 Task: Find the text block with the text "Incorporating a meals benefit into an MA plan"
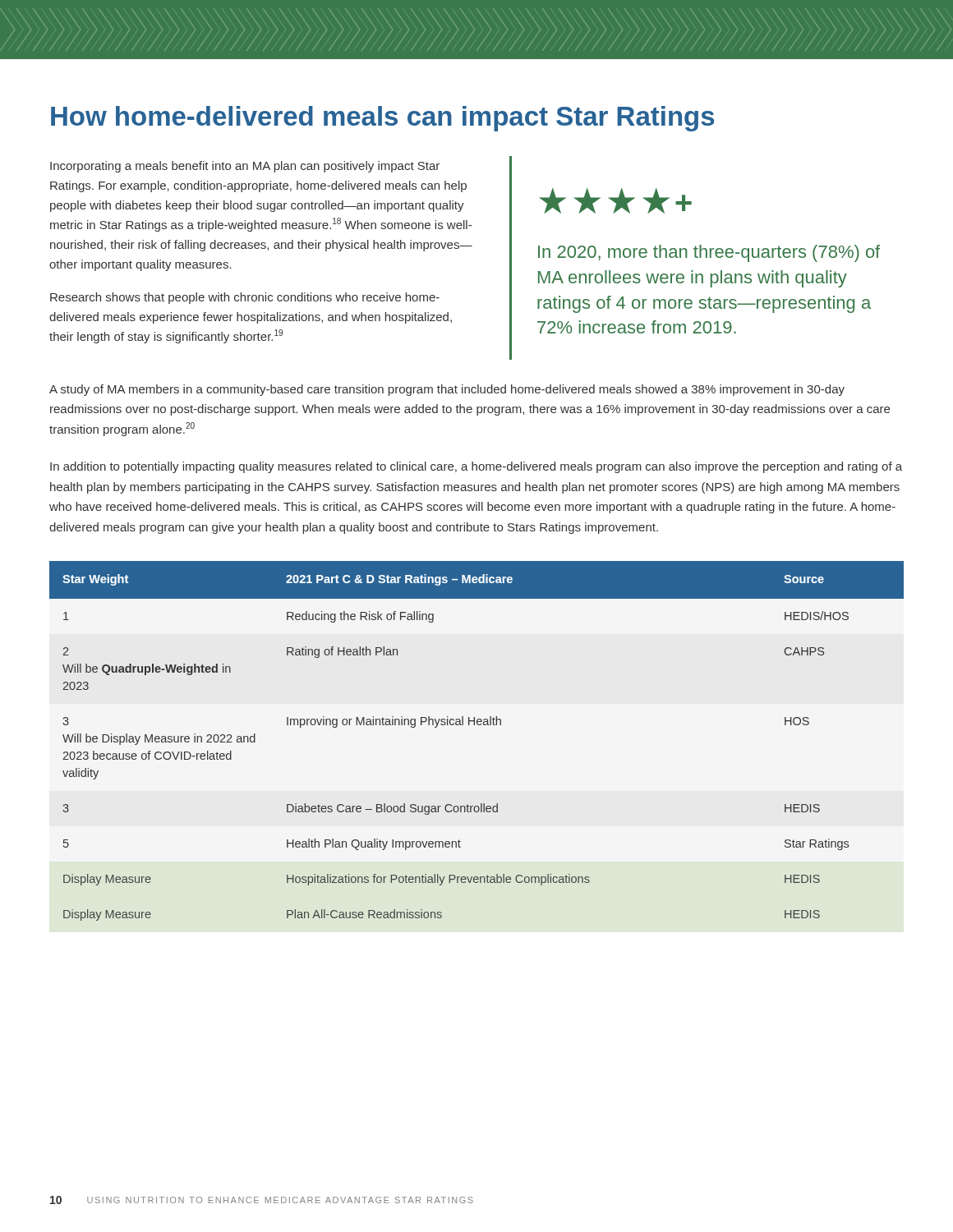[263, 251]
